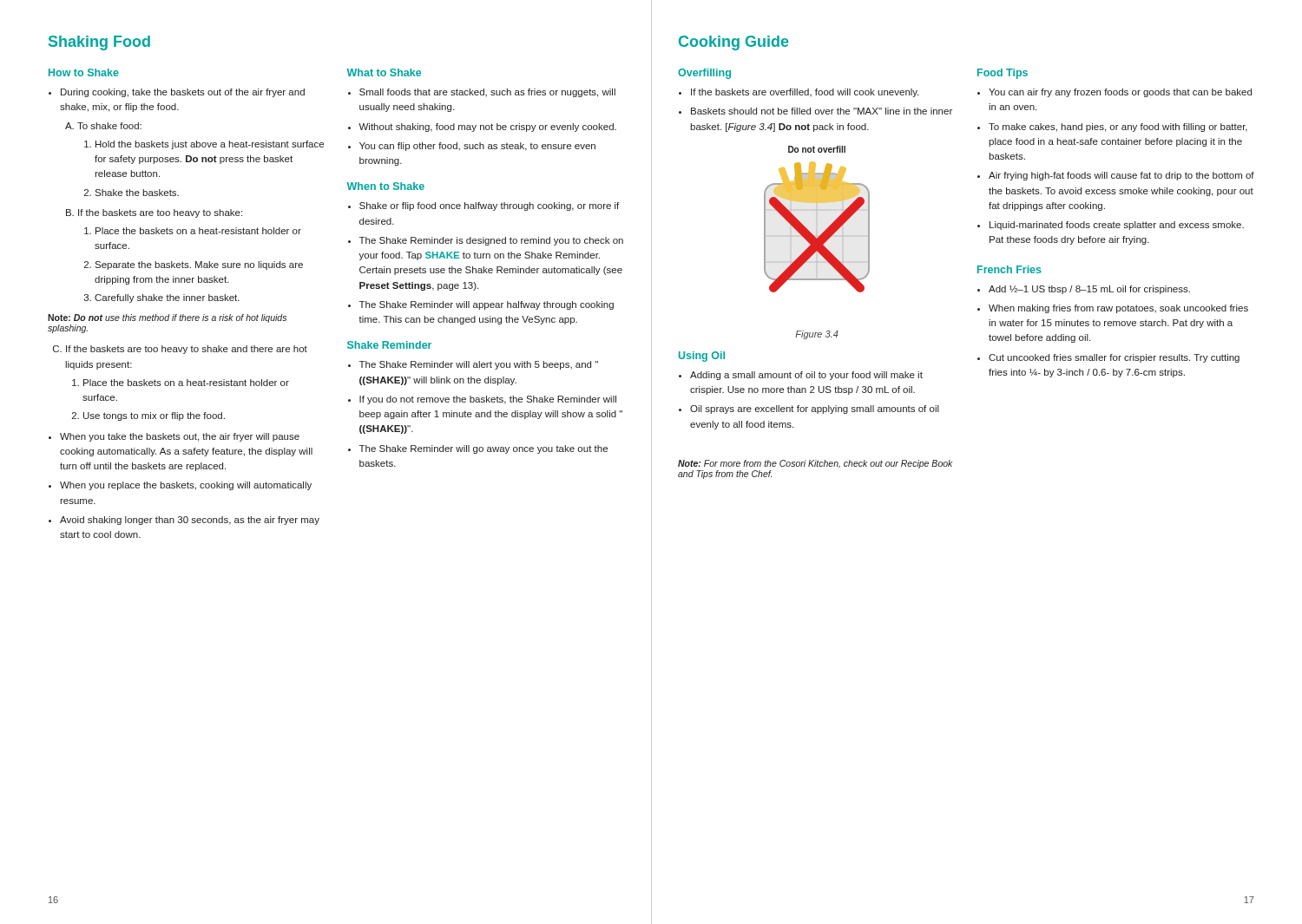The height and width of the screenshot is (924, 1302).
Task: Find the list item that reads "Liquid‑marinated foods create splatter and"
Action: [x=1117, y=232]
